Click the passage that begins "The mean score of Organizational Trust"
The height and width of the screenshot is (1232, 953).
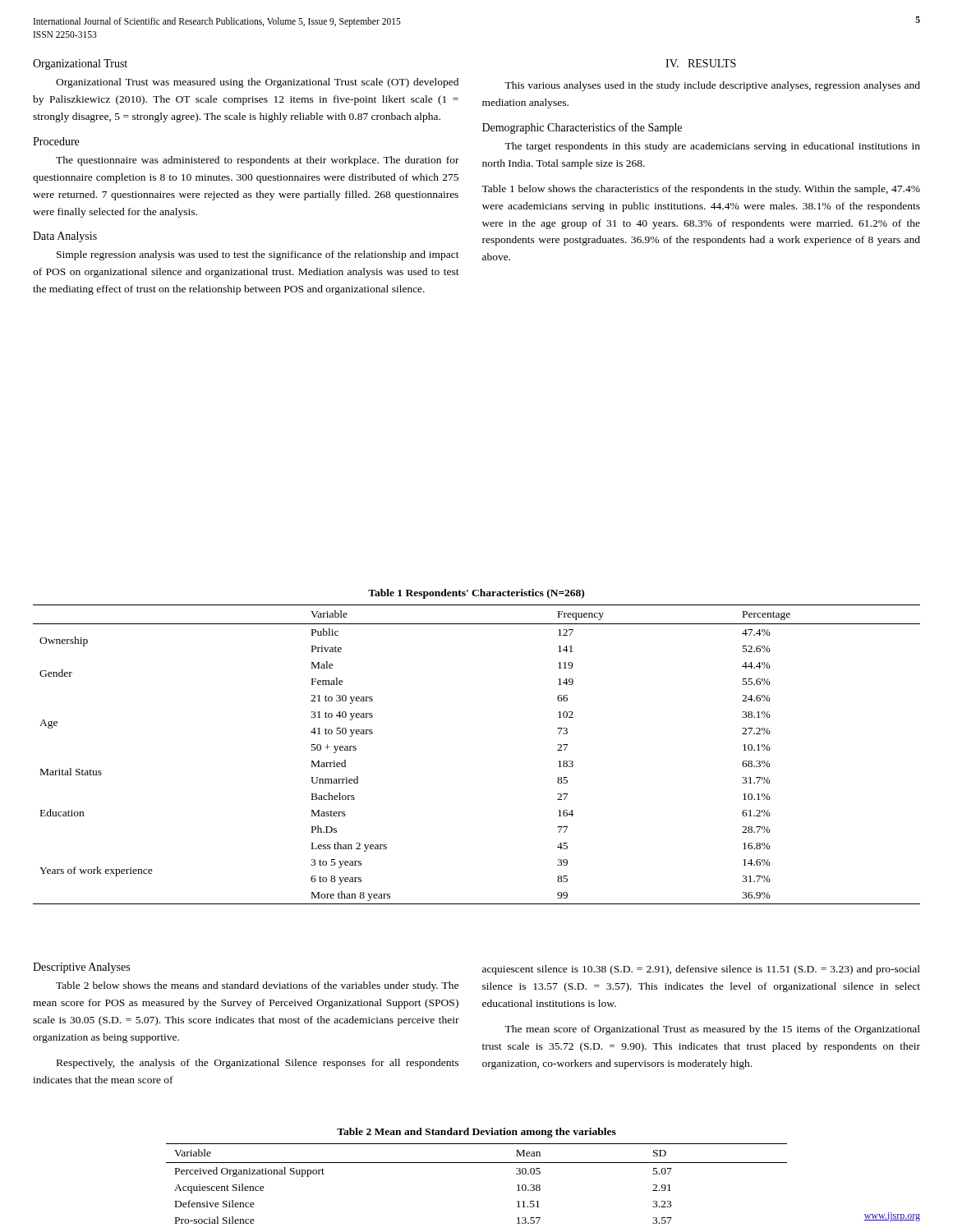coord(701,1046)
